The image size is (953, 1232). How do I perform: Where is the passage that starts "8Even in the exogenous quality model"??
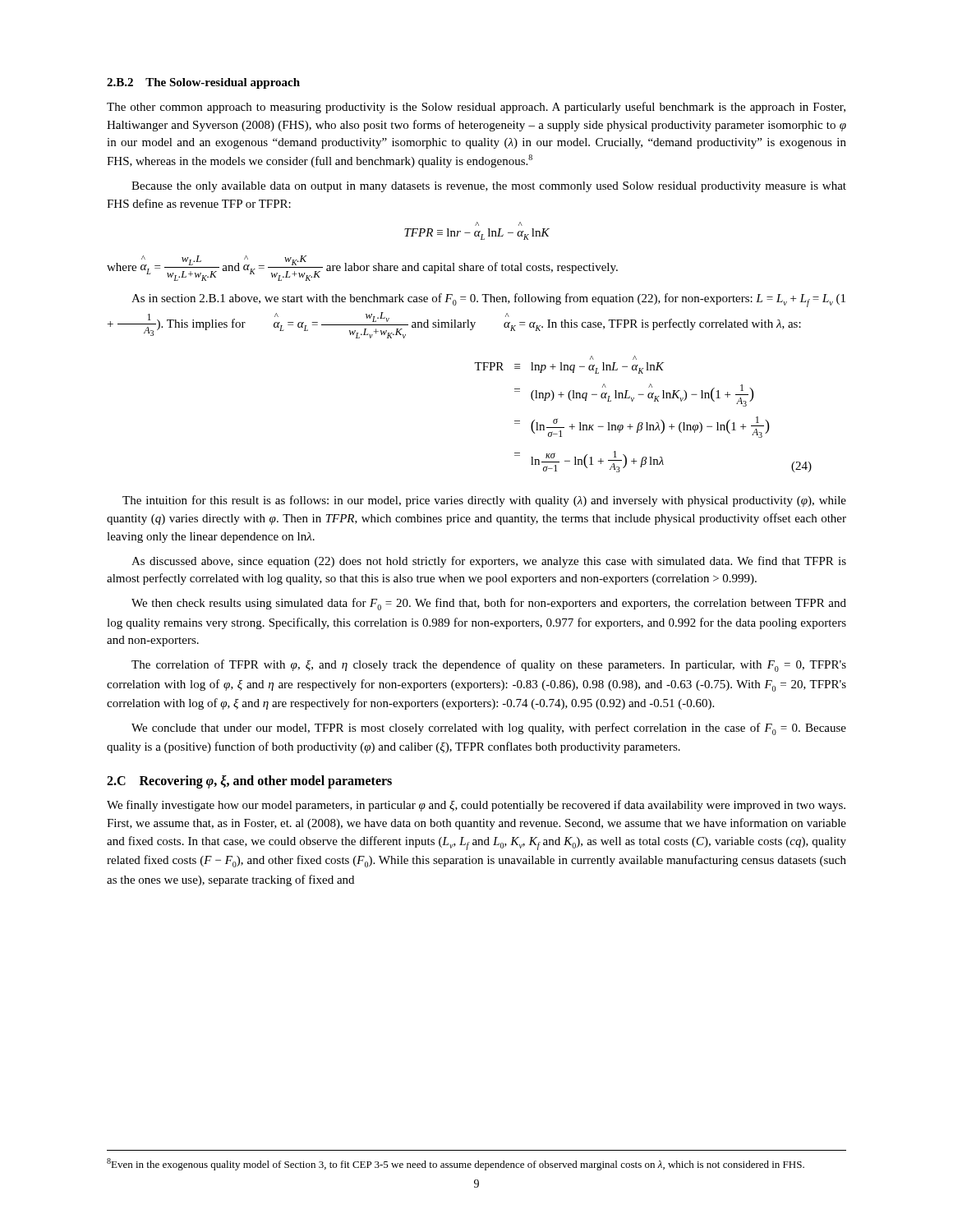coord(456,1164)
